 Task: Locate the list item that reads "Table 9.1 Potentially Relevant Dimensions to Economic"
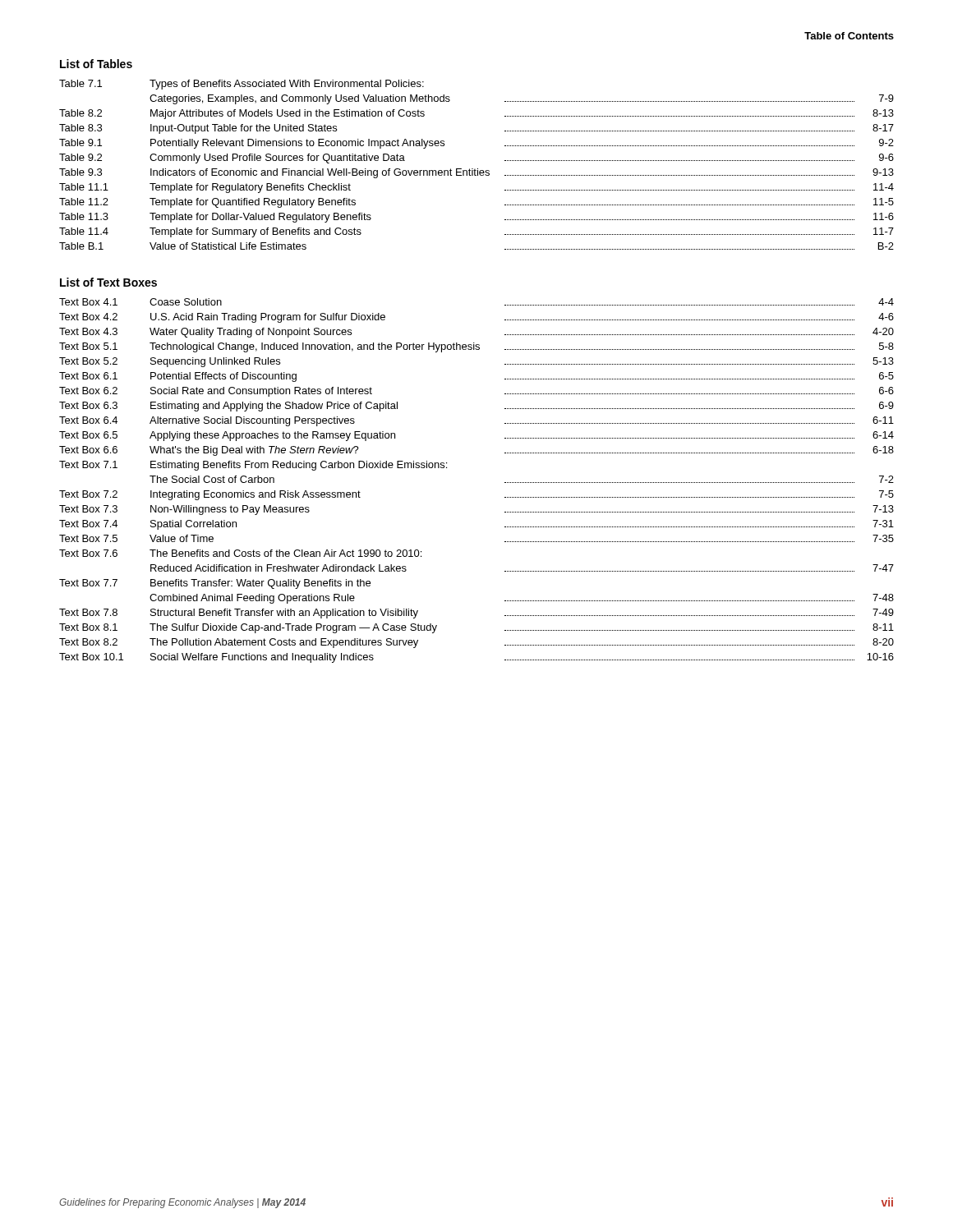[82, 143]
